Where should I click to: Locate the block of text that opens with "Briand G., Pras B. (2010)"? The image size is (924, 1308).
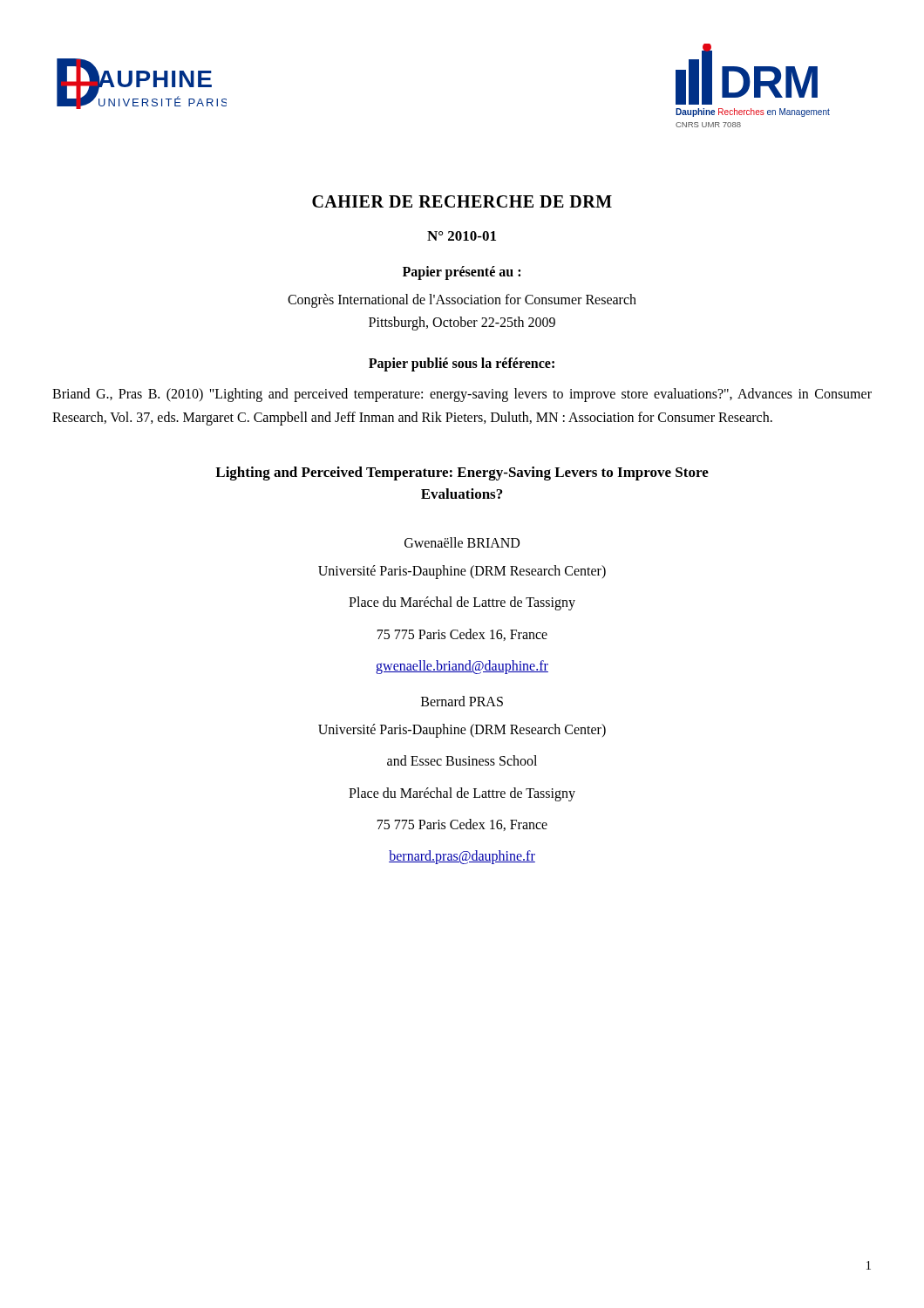(462, 406)
